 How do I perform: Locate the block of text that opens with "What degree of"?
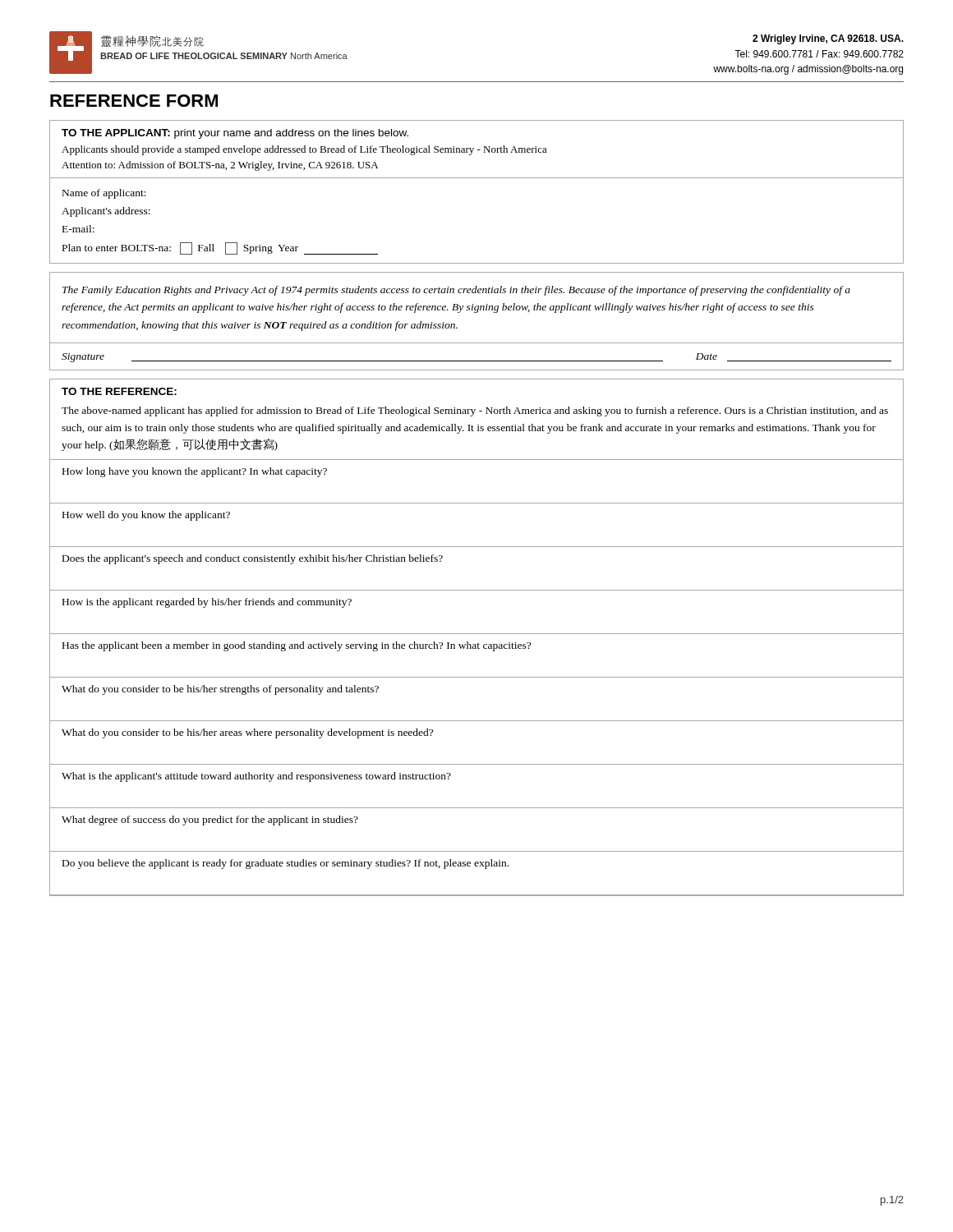coord(210,819)
